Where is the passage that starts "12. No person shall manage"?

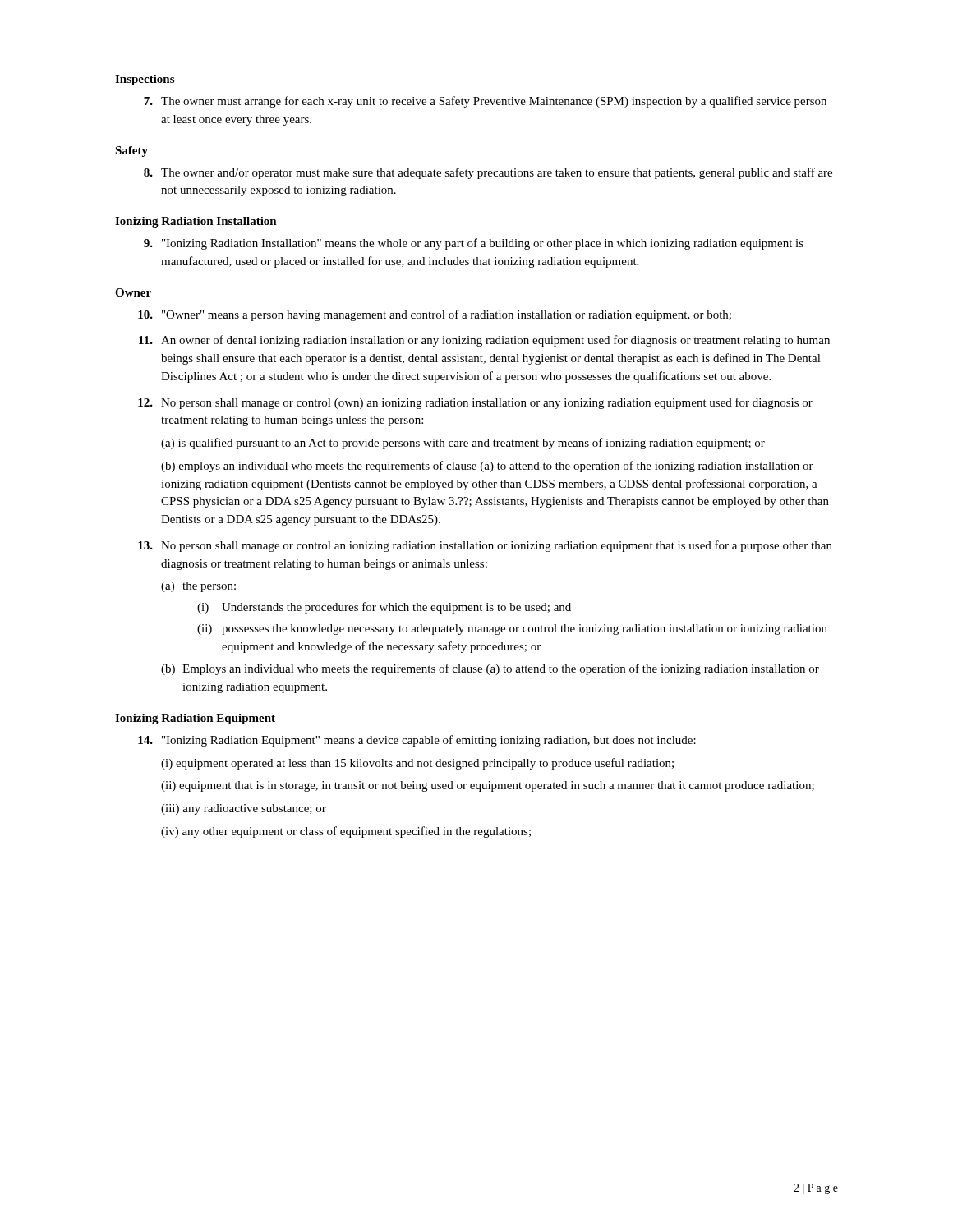[x=476, y=461]
